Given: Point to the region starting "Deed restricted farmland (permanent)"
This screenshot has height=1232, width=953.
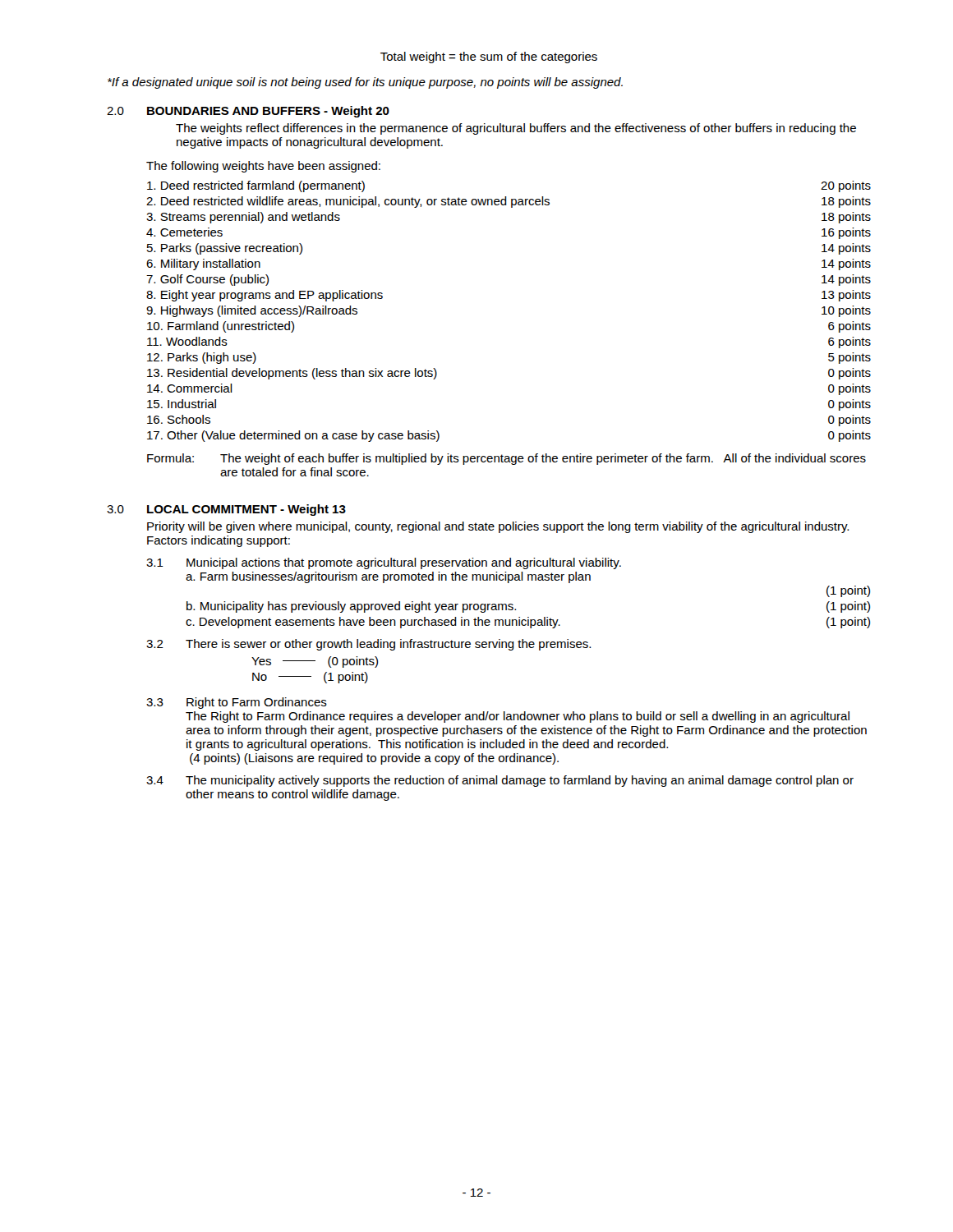Looking at the screenshot, I should 256,185.
